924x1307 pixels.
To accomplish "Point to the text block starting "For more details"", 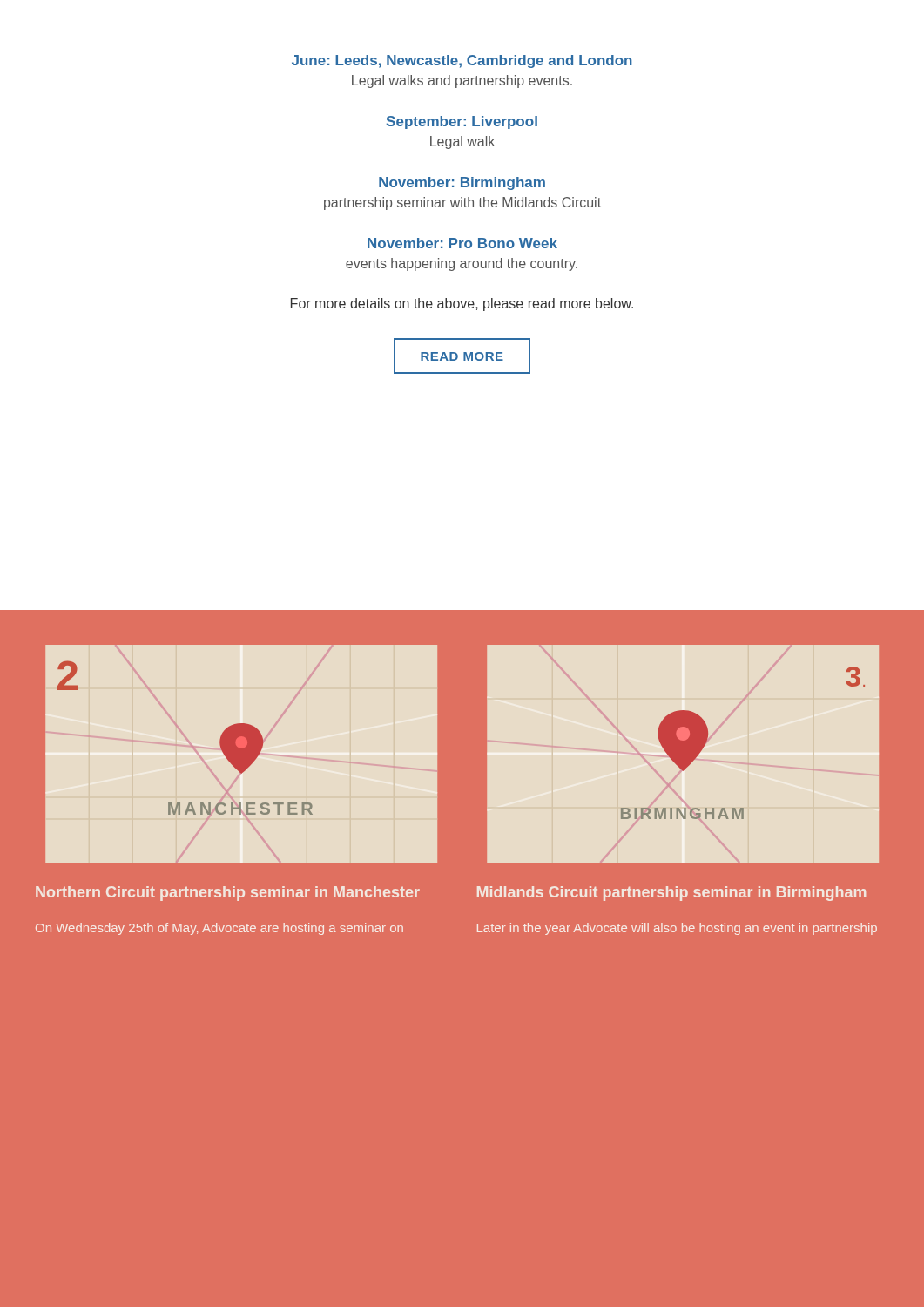I will pos(462,304).
